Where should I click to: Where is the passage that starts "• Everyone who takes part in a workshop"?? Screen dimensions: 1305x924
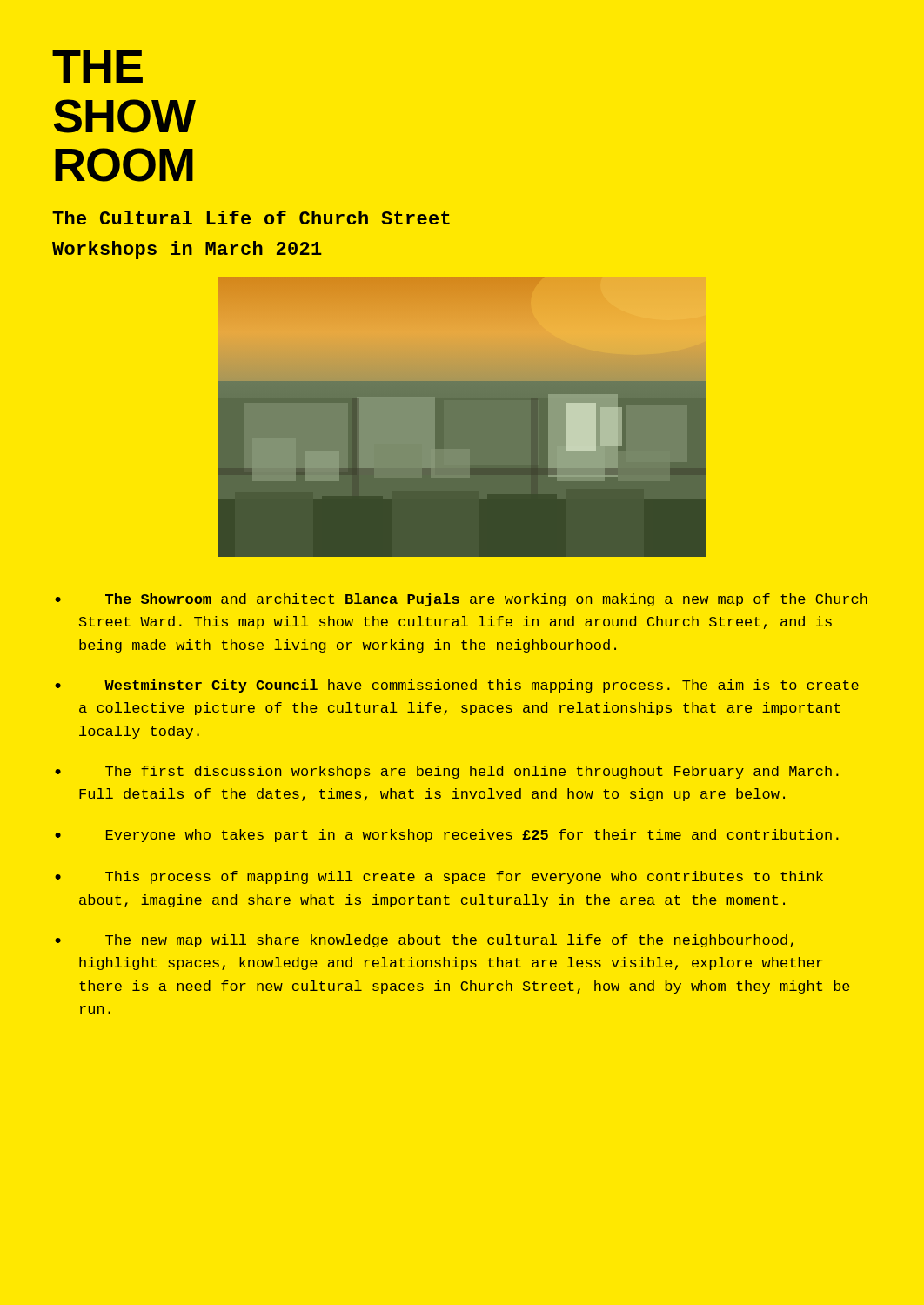(x=447, y=837)
